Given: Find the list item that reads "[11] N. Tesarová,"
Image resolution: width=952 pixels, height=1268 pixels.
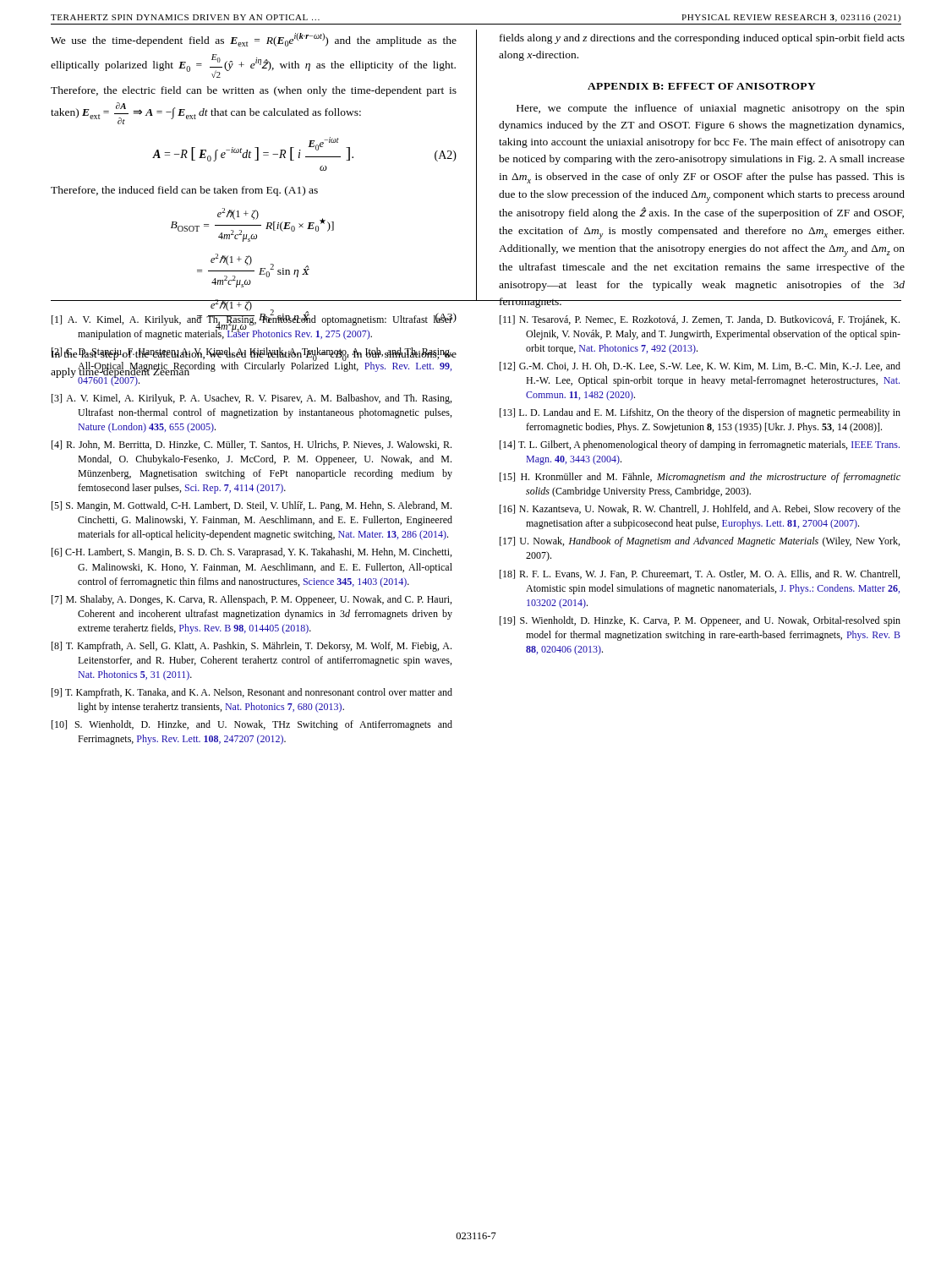Looking at the screenshot, I should [x=700, y=334].
